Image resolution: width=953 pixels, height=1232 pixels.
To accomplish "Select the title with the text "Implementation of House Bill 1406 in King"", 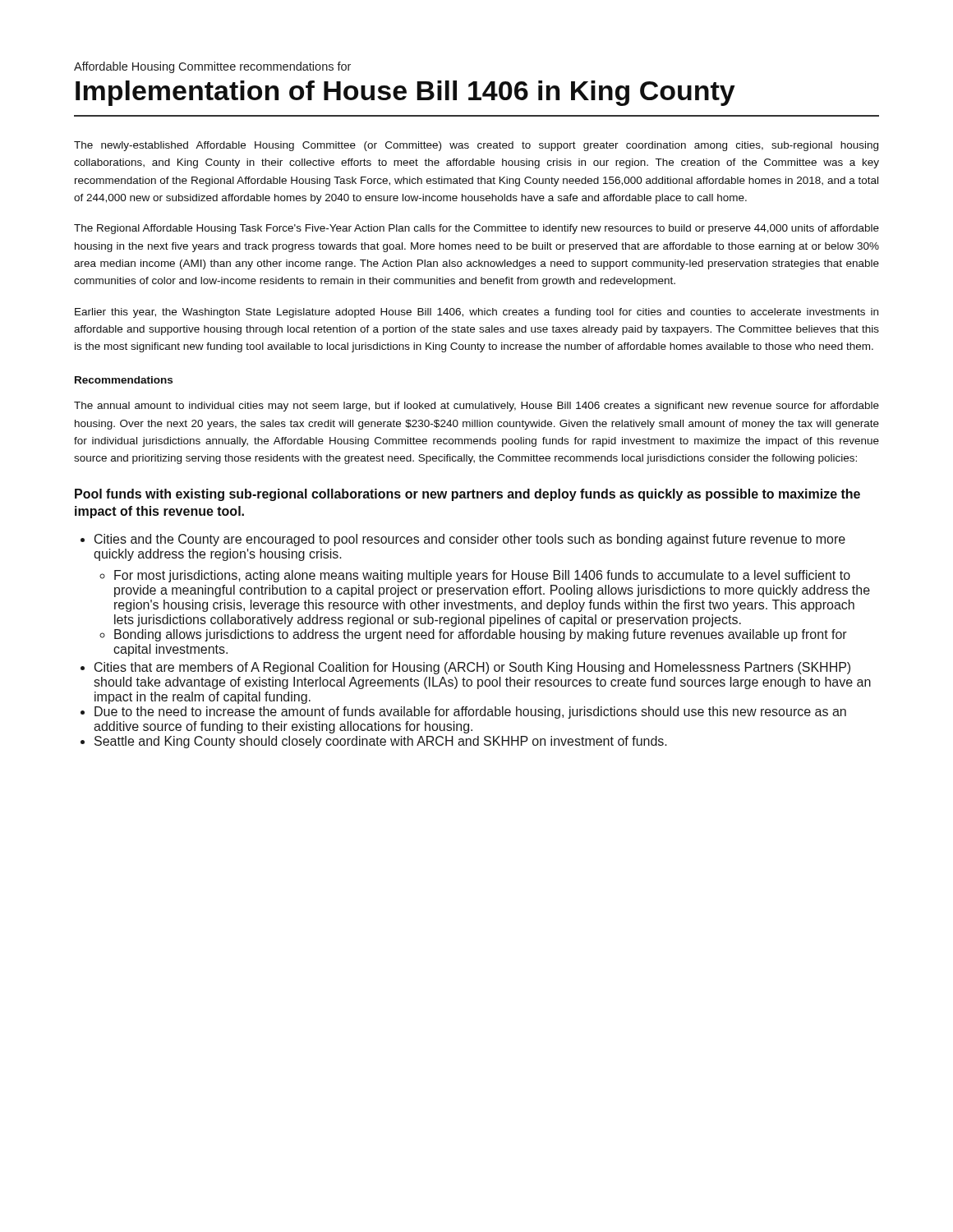I will [x=476, y=90].
